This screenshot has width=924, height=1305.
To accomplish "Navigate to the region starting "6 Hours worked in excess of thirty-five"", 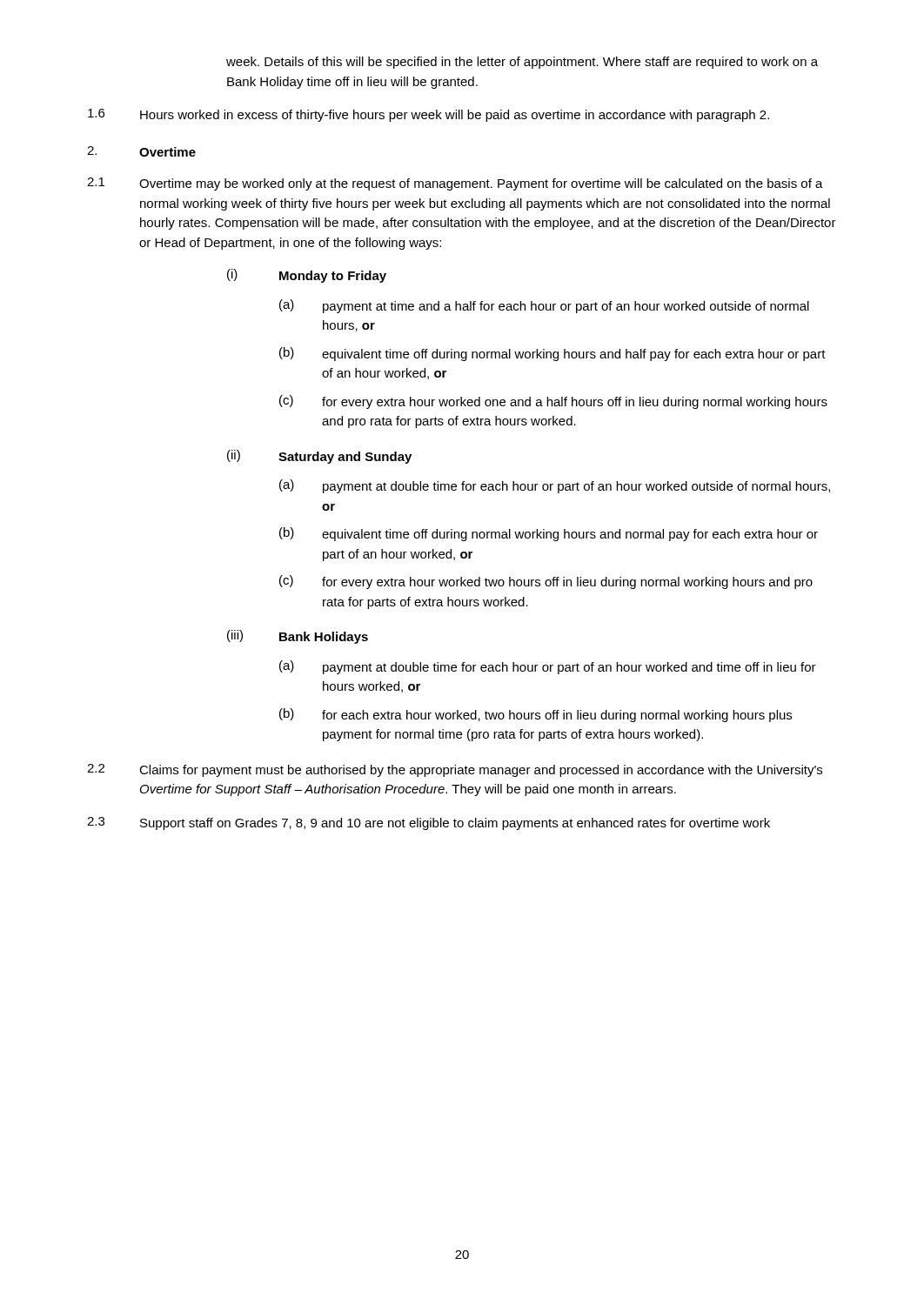I will (x=462, y=115).
